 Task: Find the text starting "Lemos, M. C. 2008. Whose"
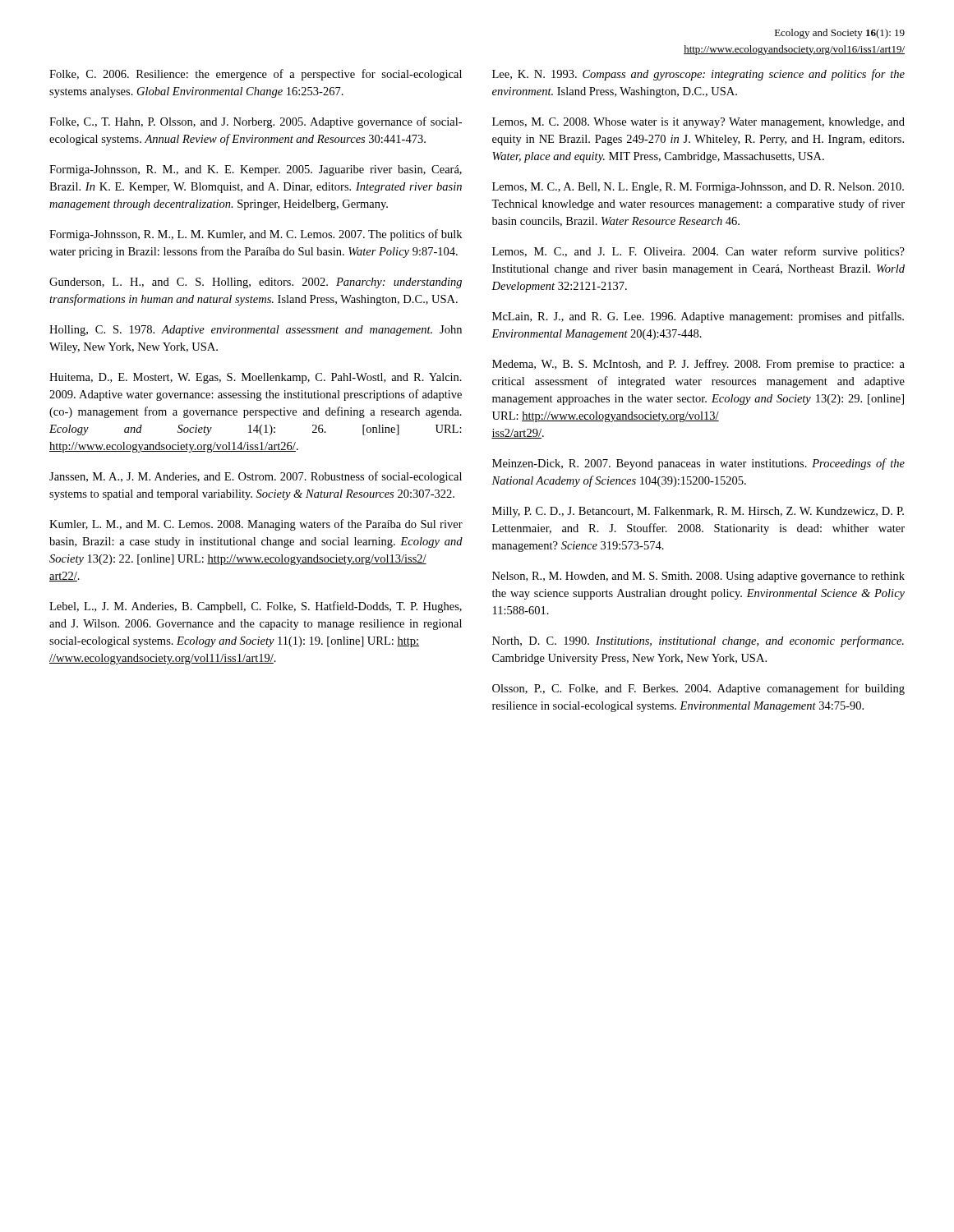[x=698, y=139]
